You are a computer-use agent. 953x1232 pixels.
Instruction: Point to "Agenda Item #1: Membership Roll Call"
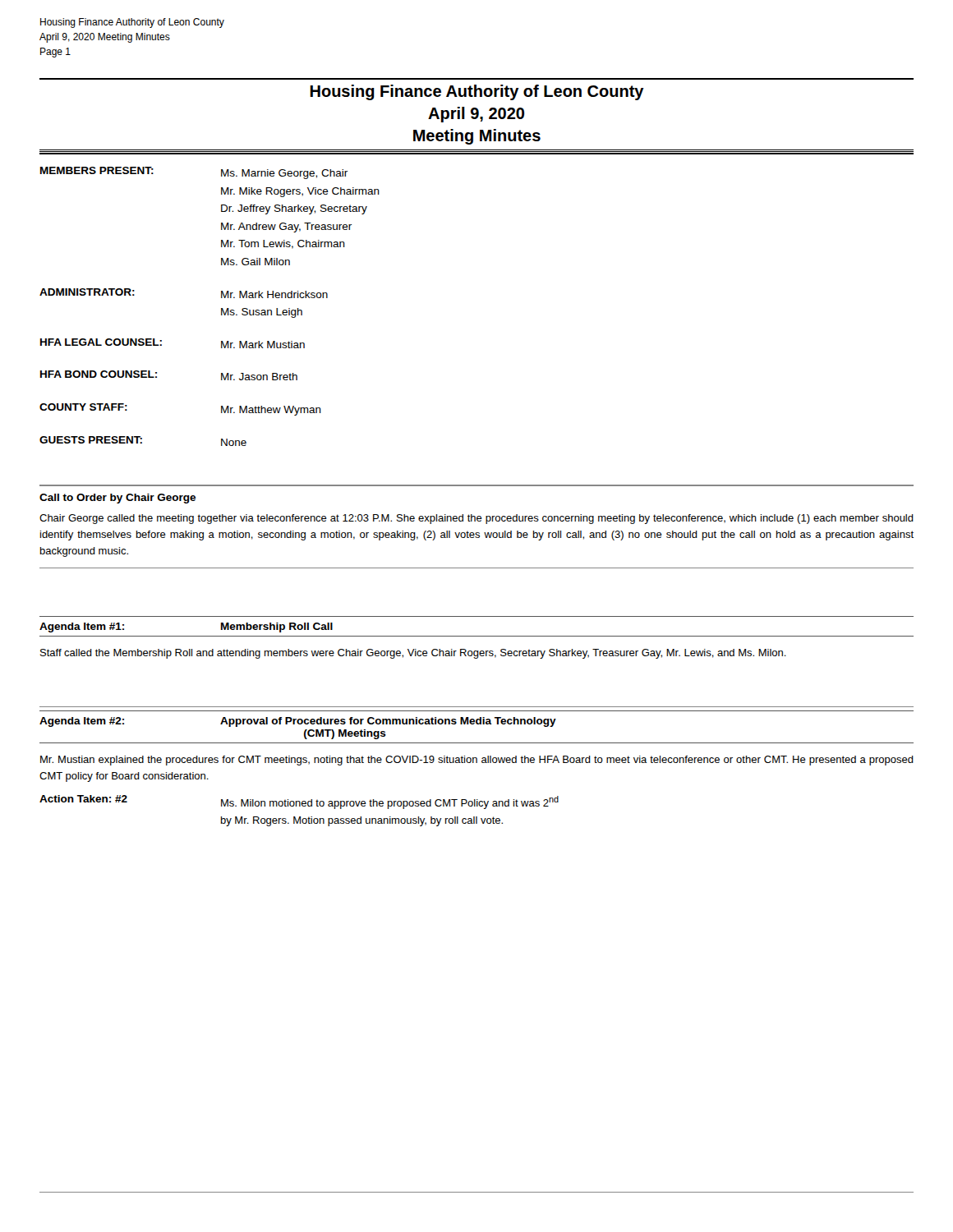point(186,626)
